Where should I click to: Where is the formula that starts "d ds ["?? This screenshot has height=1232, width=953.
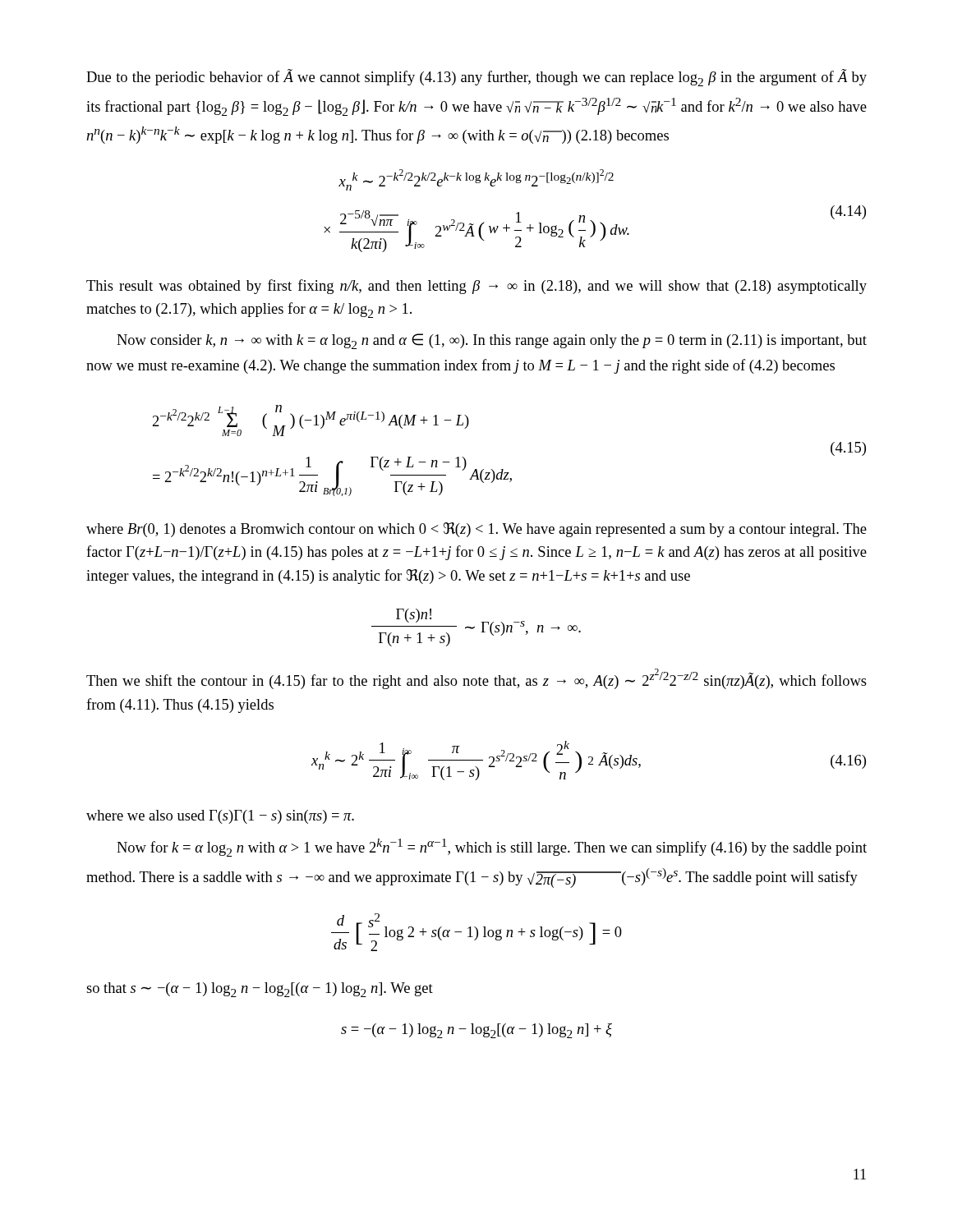(476, 933)
